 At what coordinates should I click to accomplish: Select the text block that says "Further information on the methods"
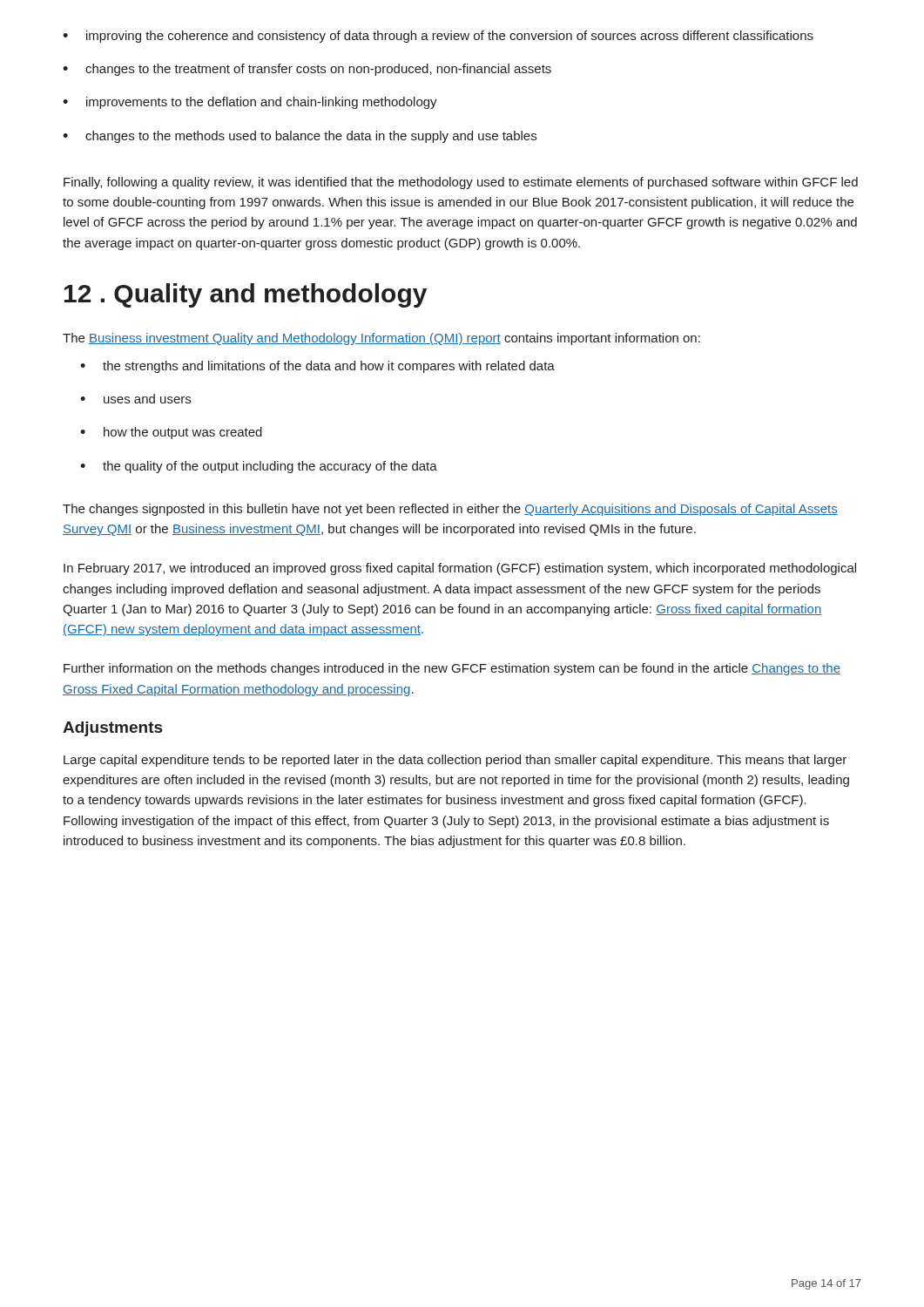tap(452, 678)
